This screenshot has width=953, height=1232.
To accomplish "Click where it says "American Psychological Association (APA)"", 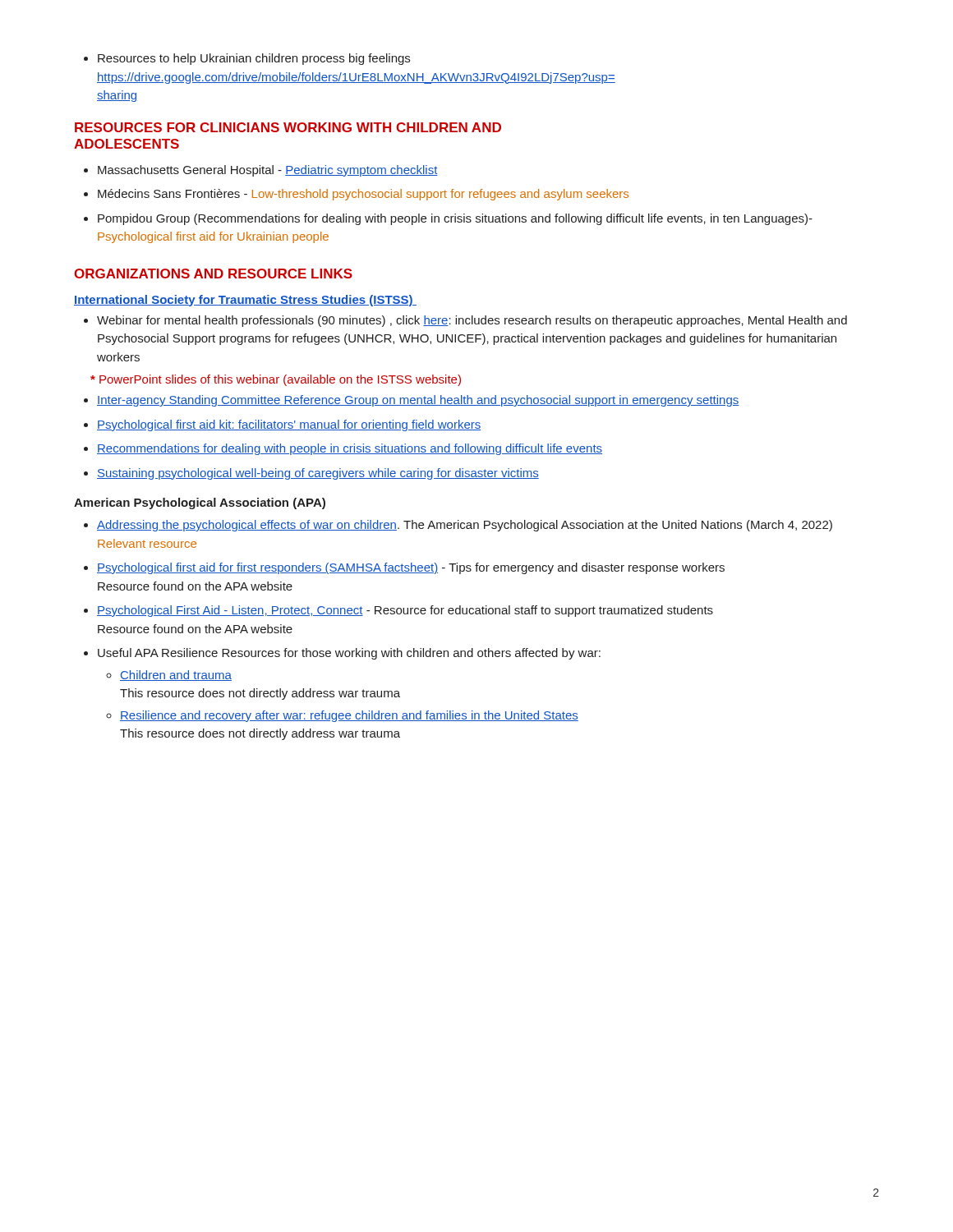I will pos(200,502).
